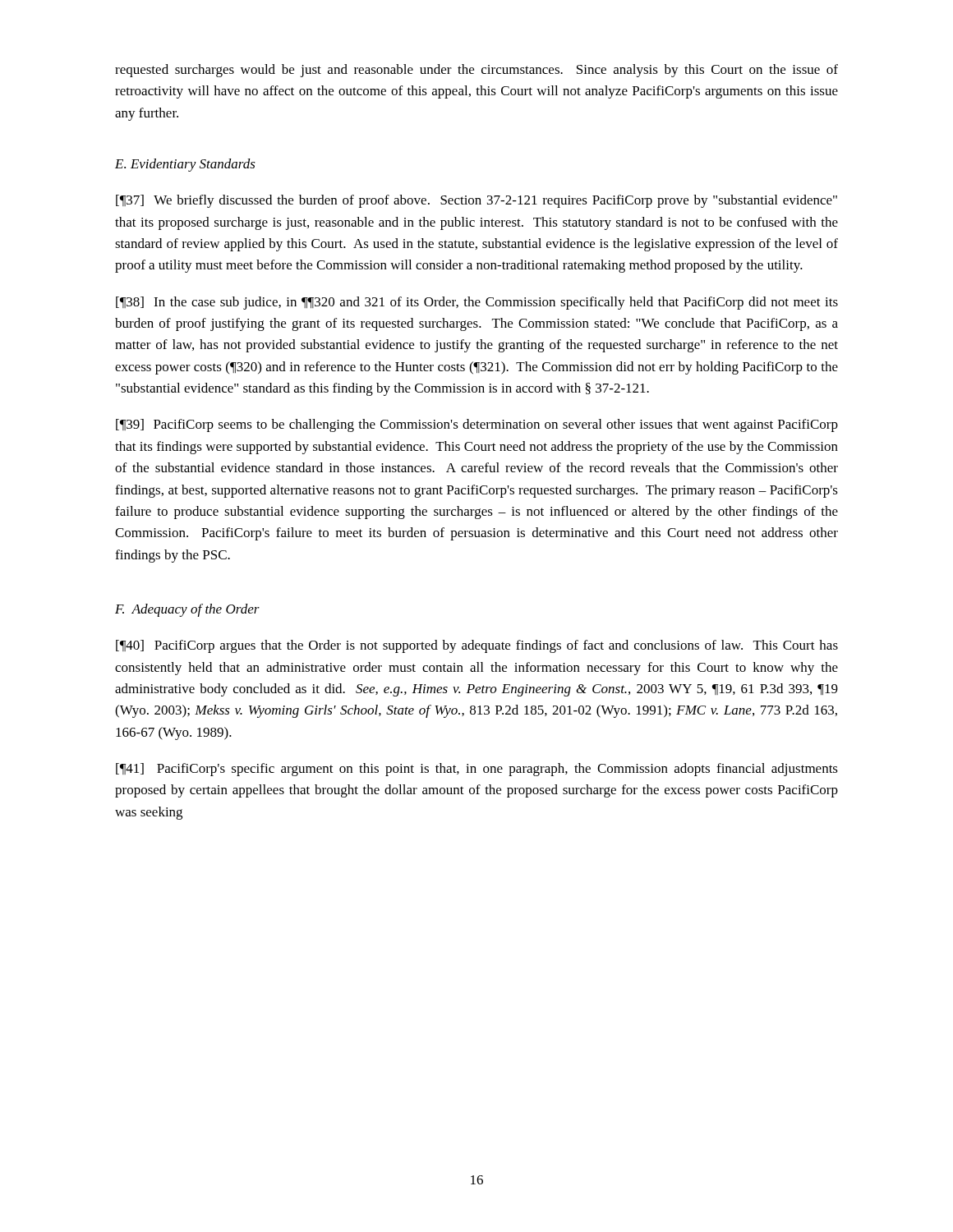This screenshot has width=953, height=1232.
Task: Find the passage starting "F. Adequacy of"
Action: click(x=187, y=609)
